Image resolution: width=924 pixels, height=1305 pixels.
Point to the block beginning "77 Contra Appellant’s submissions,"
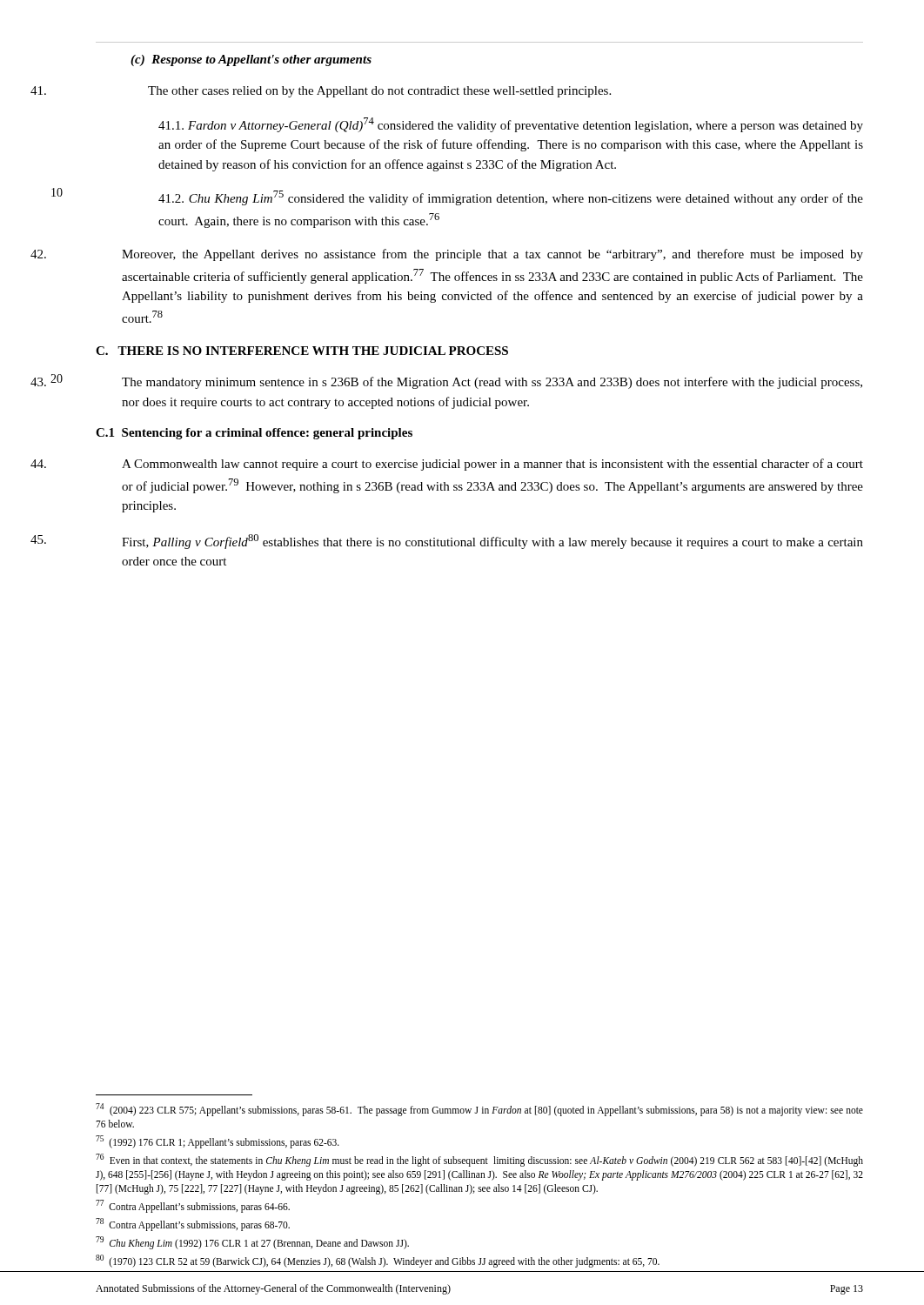point(193,1205)
